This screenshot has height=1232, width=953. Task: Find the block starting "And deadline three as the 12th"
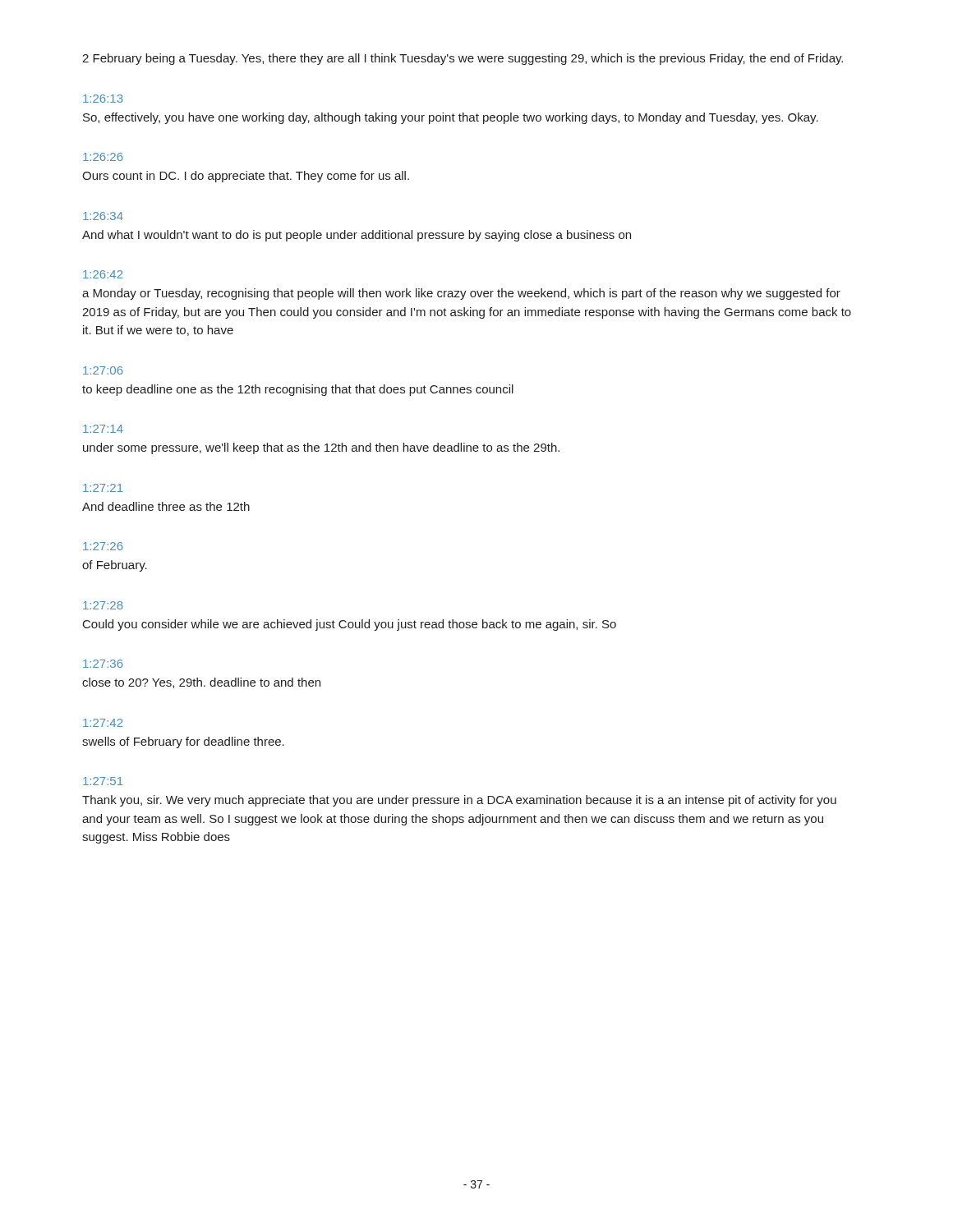pyautogui.click(x=166, y=506)
